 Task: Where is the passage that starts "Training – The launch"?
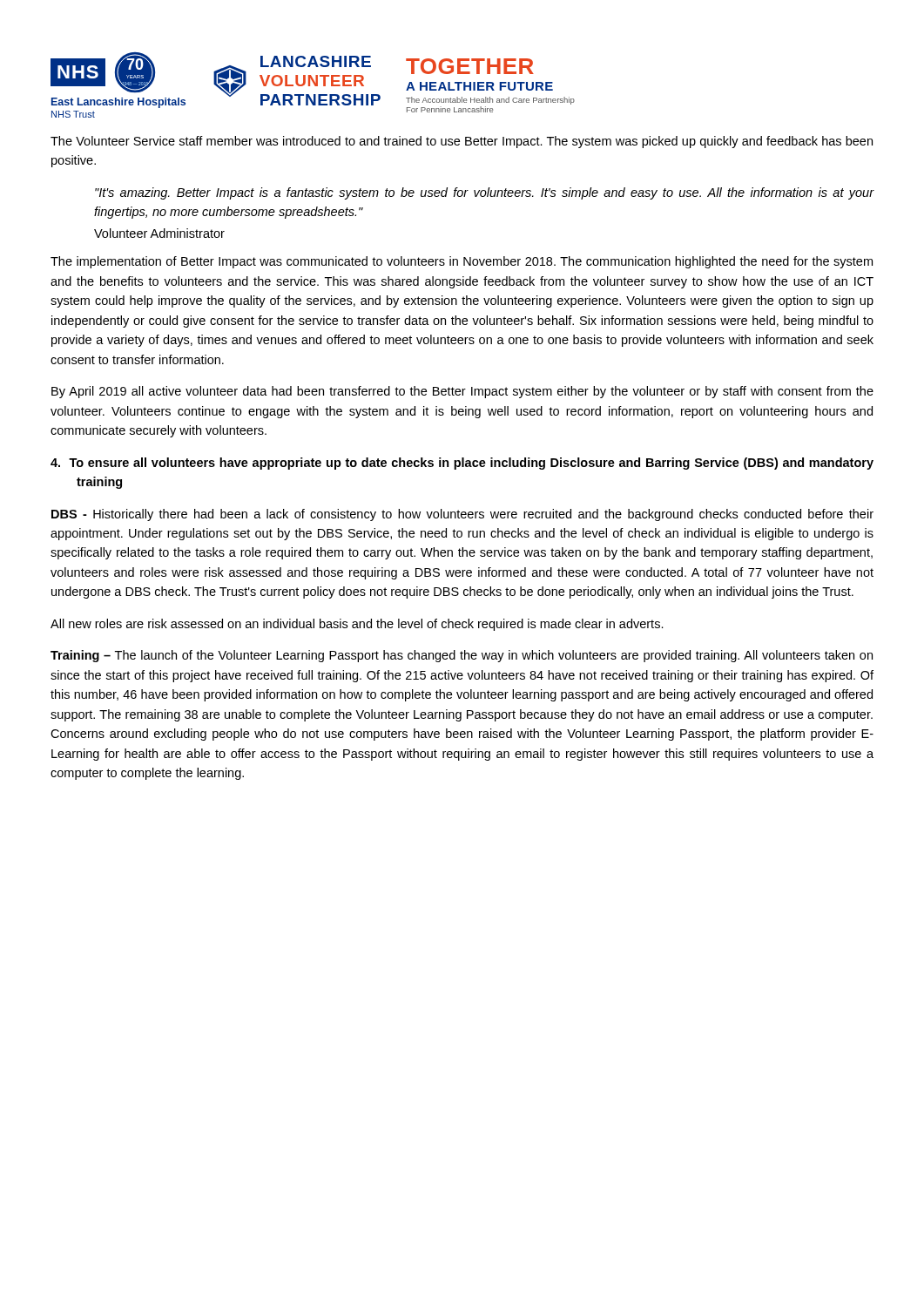[462, 714]
